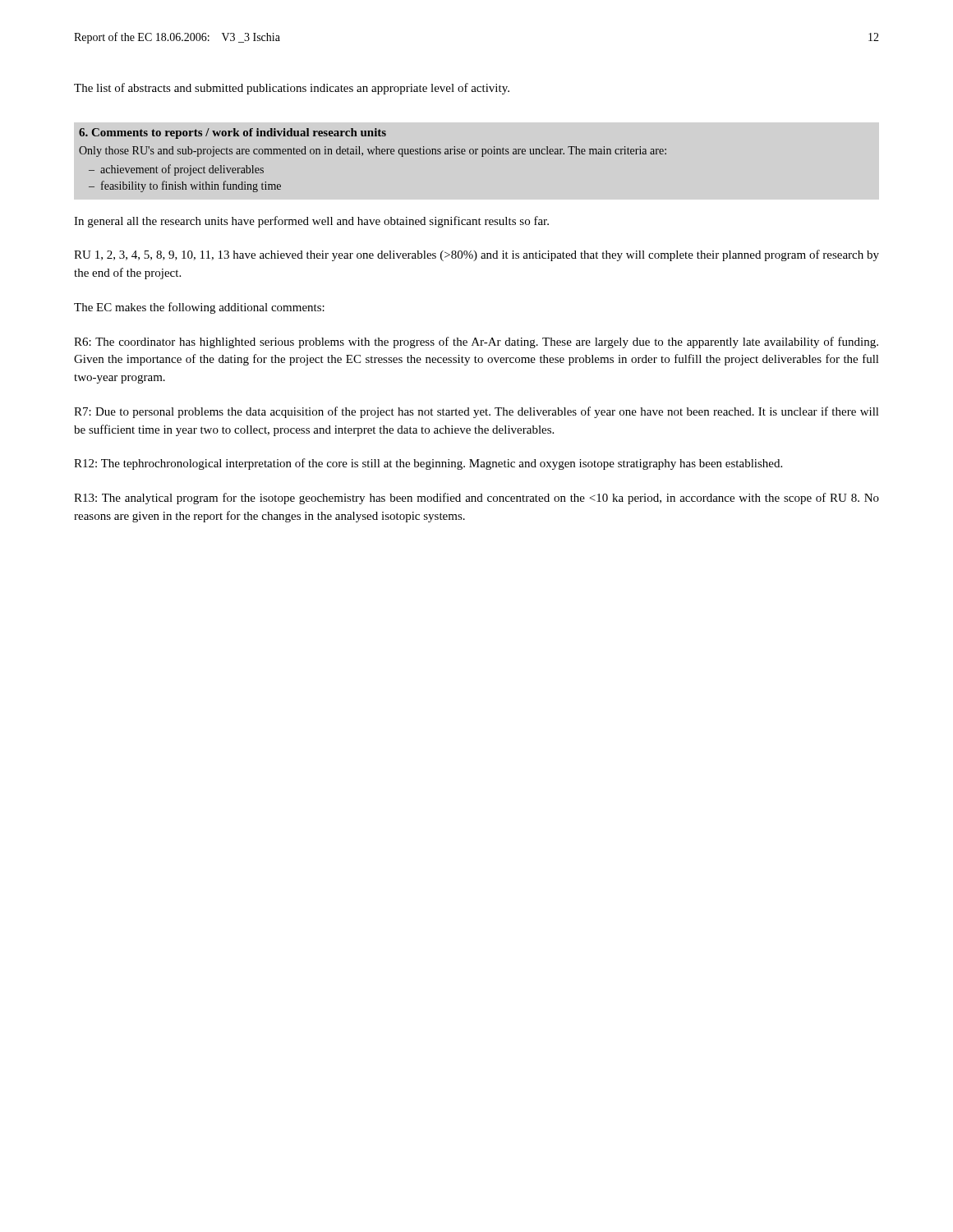
Task: Point to the element starting "feasibility to finish"
Action: point(191,186)
